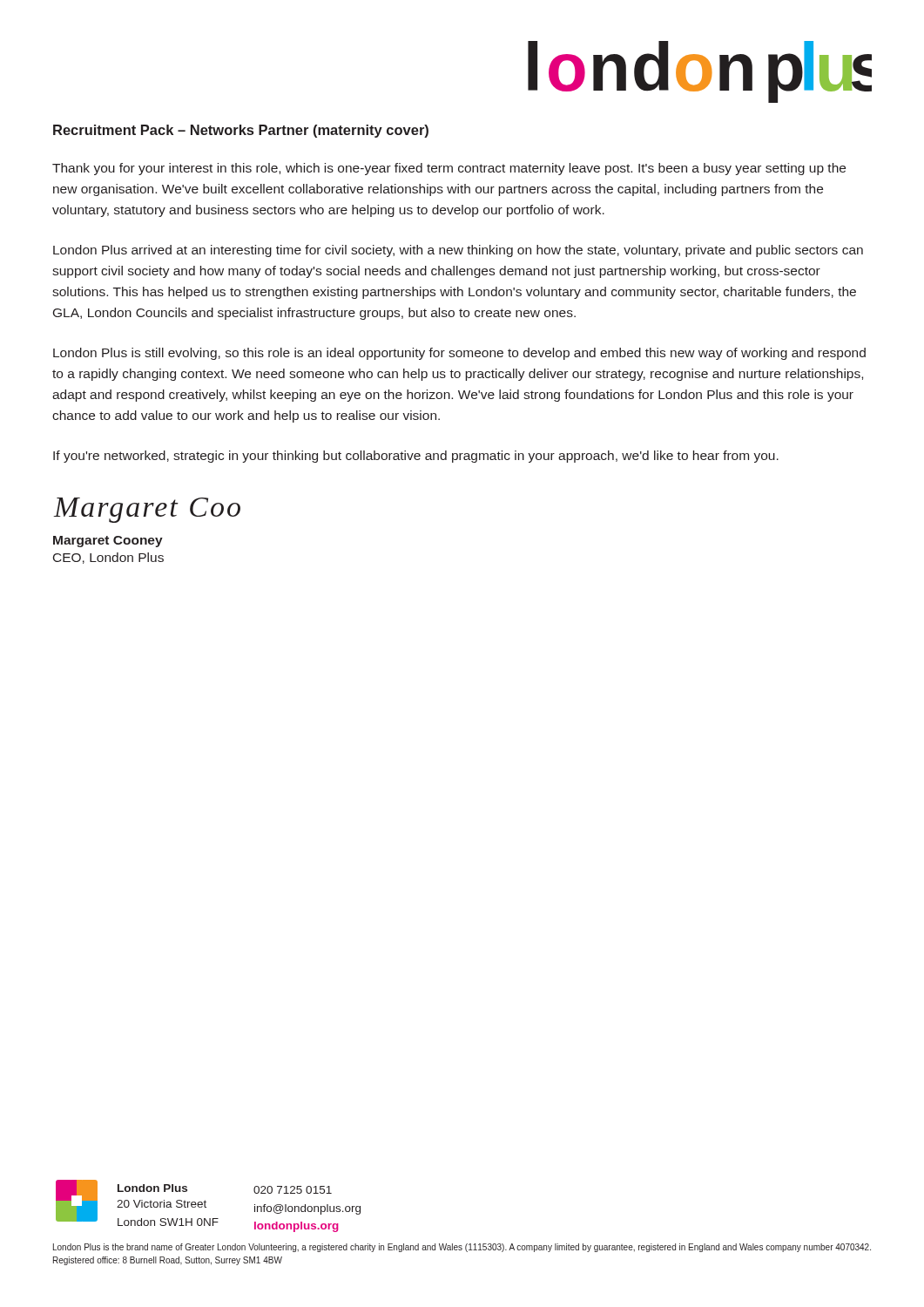The width and height of the screenshot is (924, 1307).
Task: Locate the text block with the text "London Plus is still evolving, so"
Action: 459,384
